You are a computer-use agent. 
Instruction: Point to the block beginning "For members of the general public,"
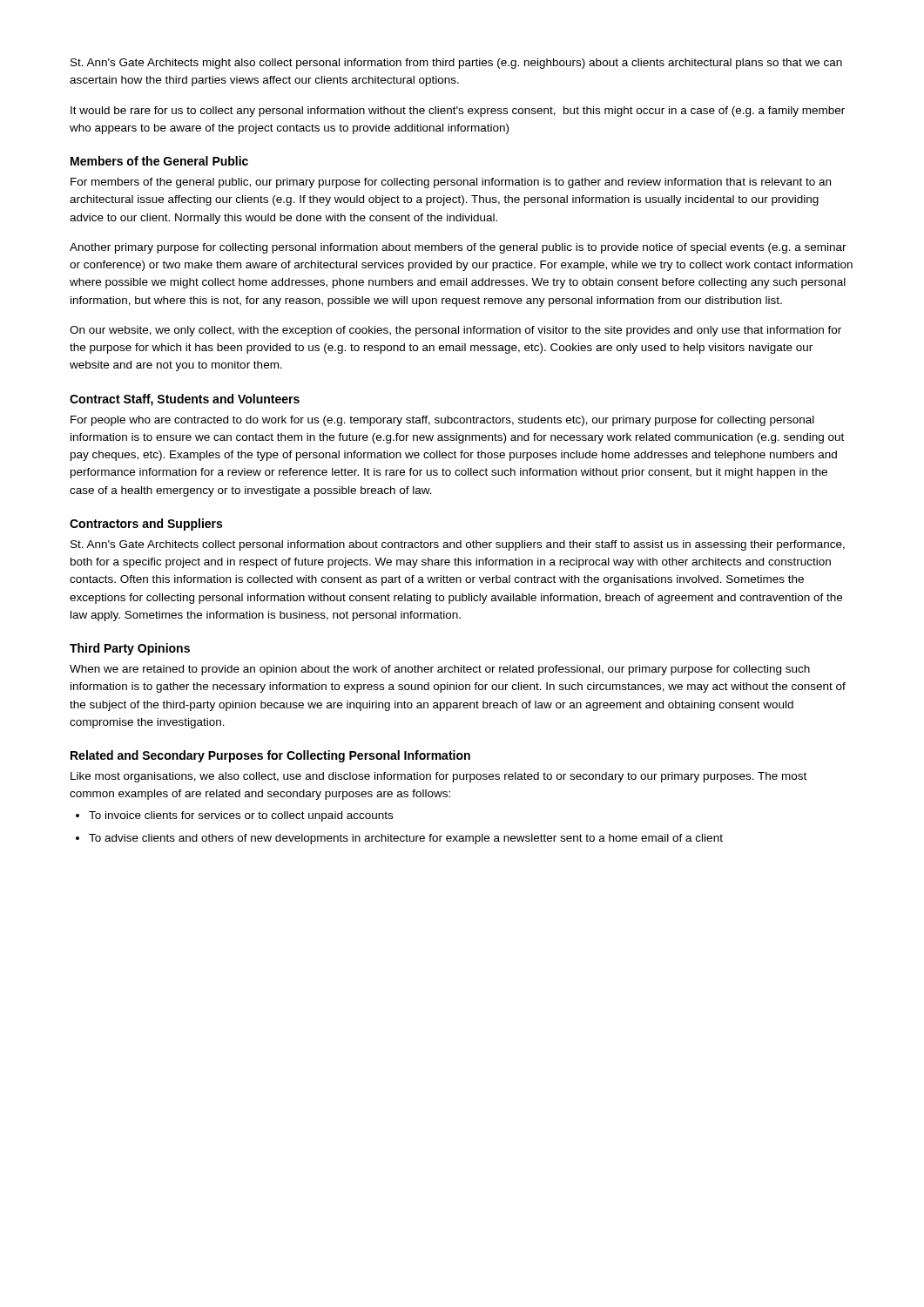pos(451,199)
